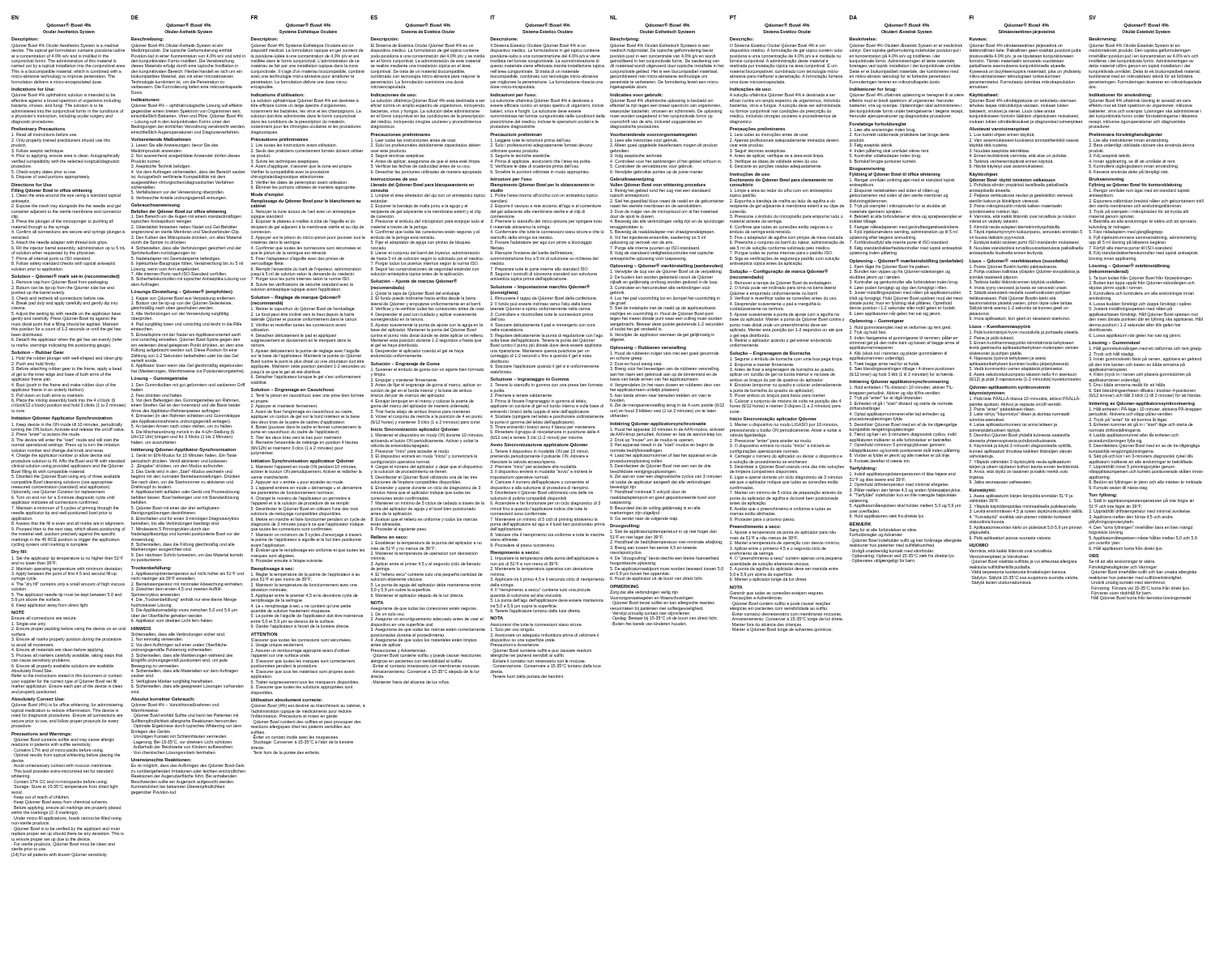Find the text block that reads "SV Qdomer® Bowl 4%"
Viewport: 1215px width, 980px height.
pyautogui.click(x=1146, y=308)
